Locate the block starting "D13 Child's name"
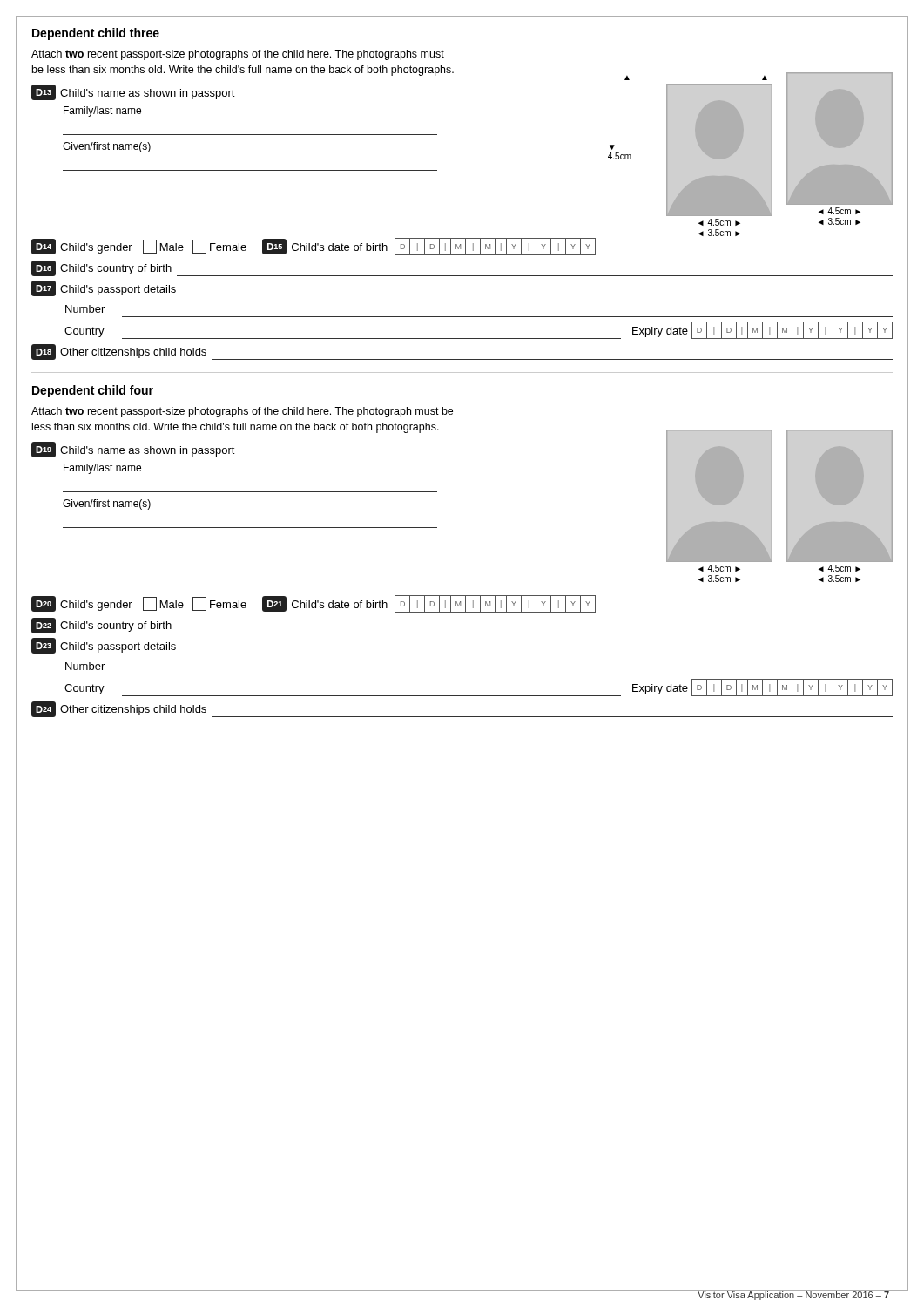The image size is (924, 1307). click(x=245, y=128)
